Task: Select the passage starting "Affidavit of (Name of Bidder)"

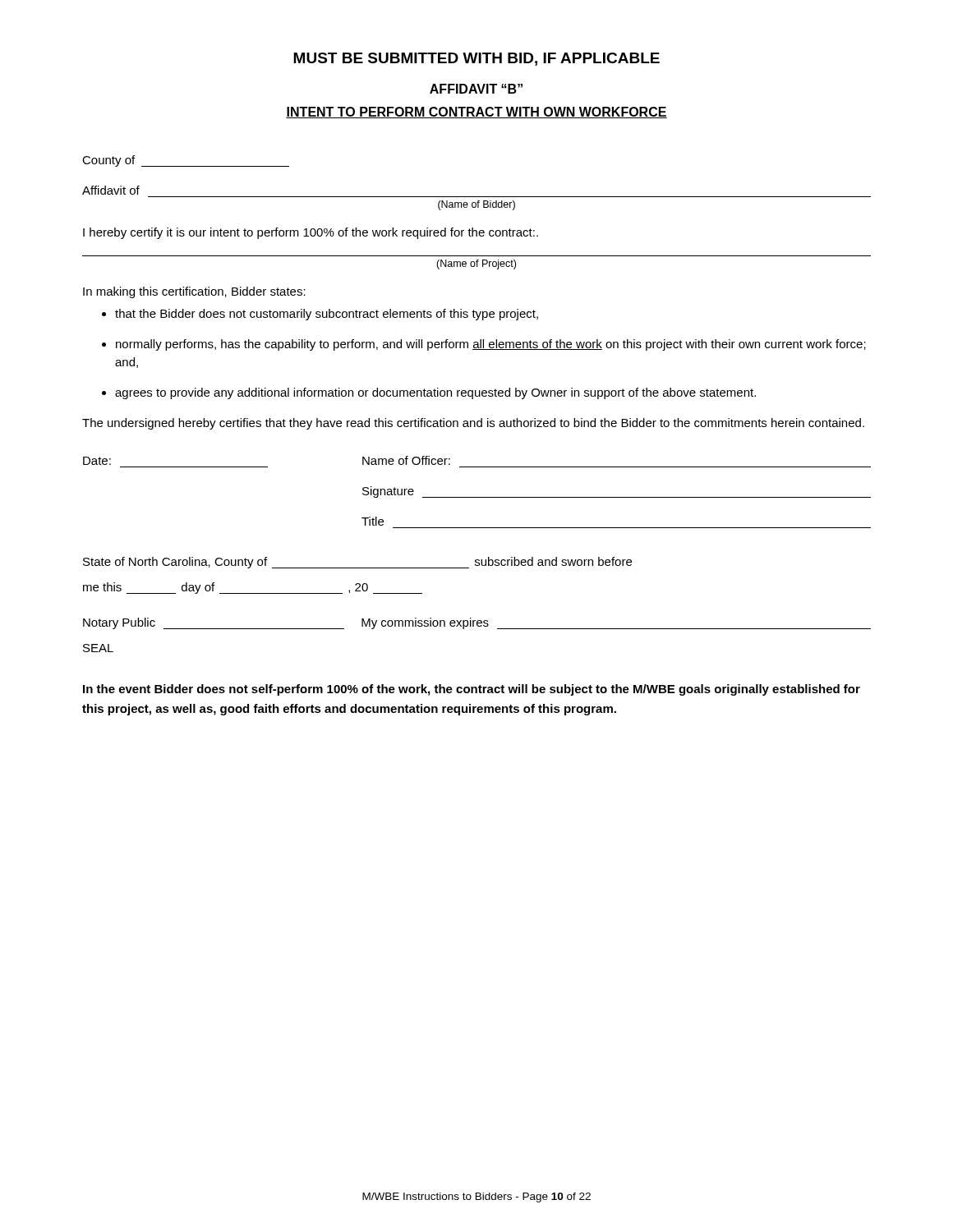Action: point(476,195)
